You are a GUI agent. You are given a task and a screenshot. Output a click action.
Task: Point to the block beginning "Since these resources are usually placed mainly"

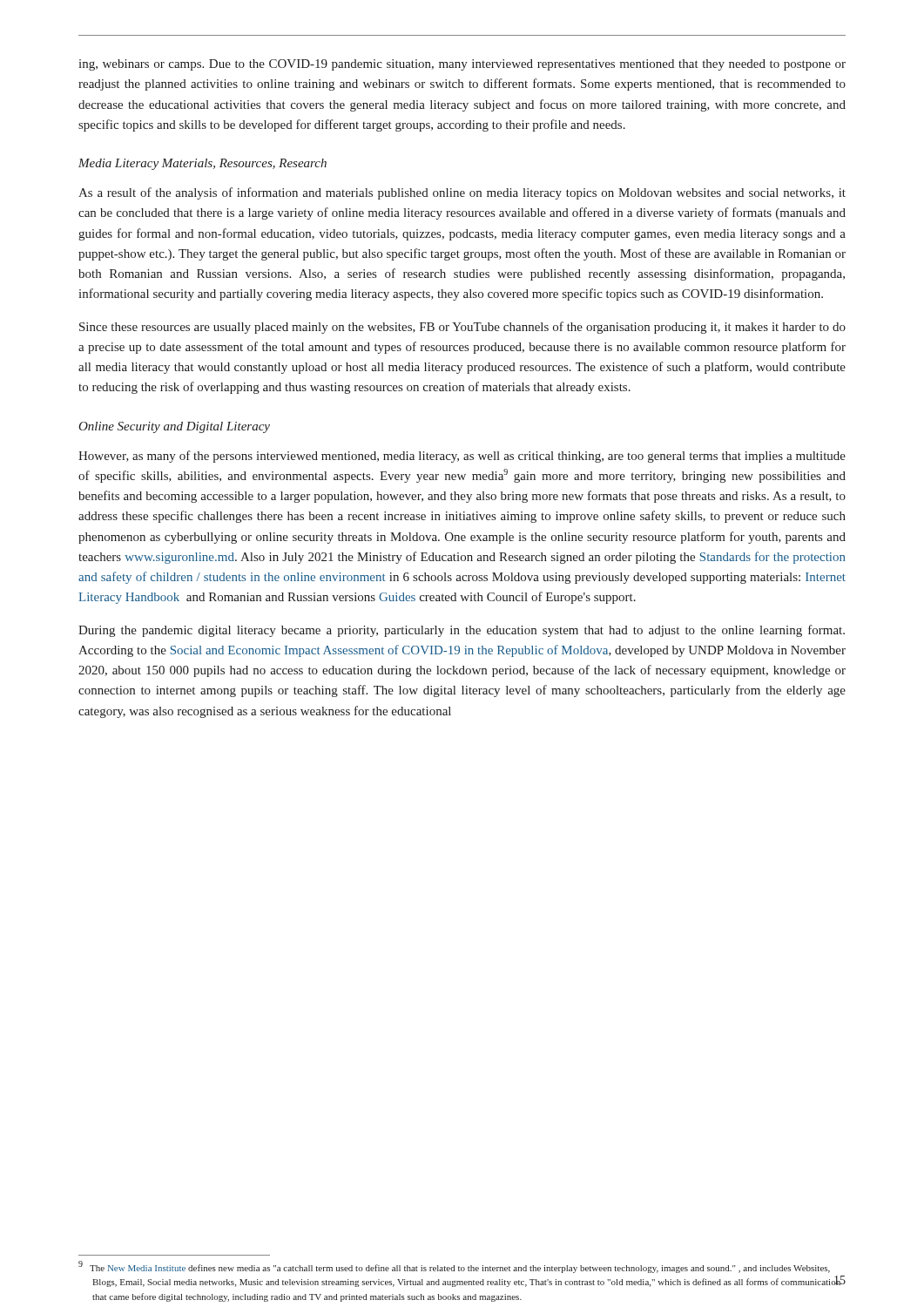pos(462,357)
